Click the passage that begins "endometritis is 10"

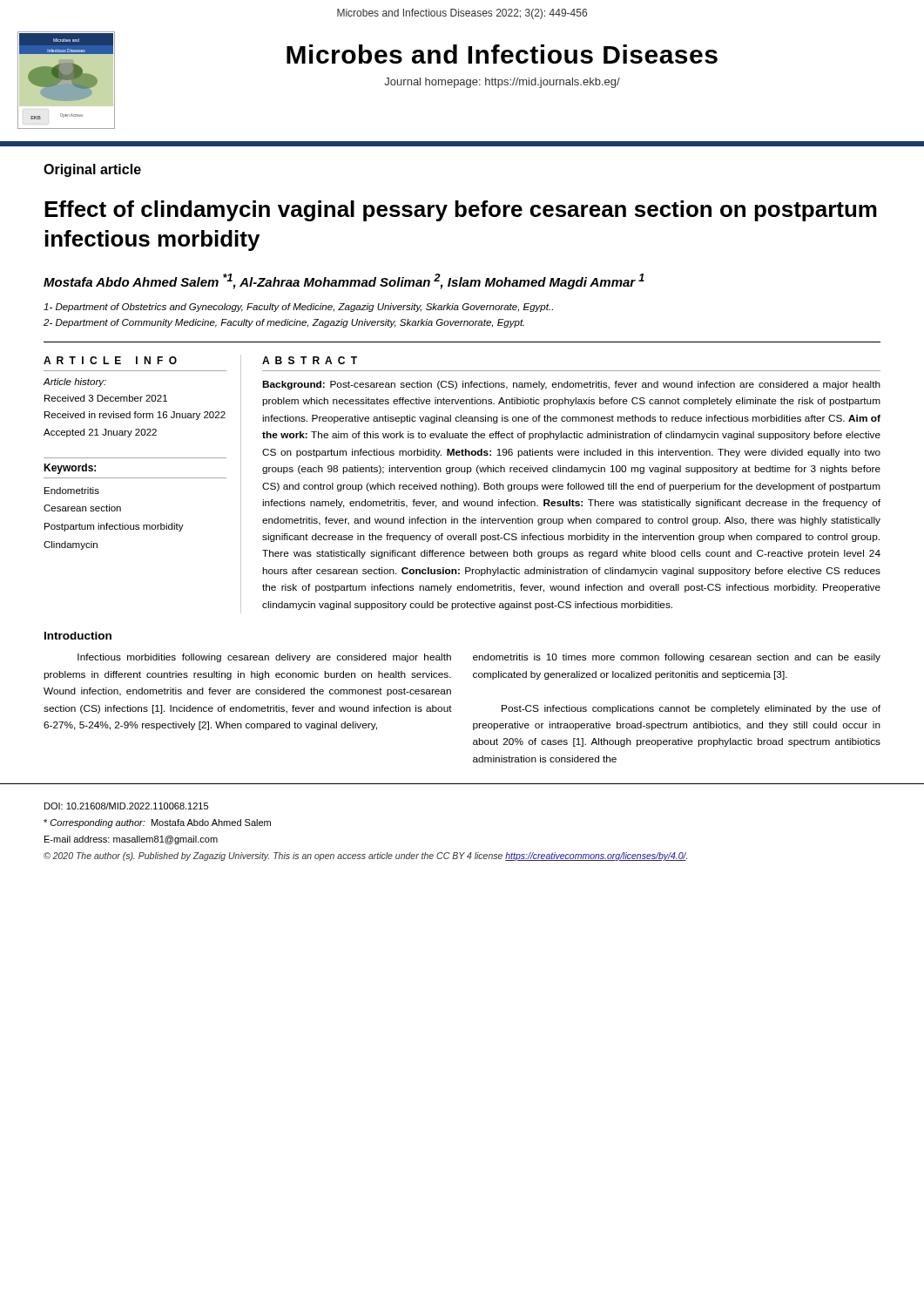[x=676, y=708]
